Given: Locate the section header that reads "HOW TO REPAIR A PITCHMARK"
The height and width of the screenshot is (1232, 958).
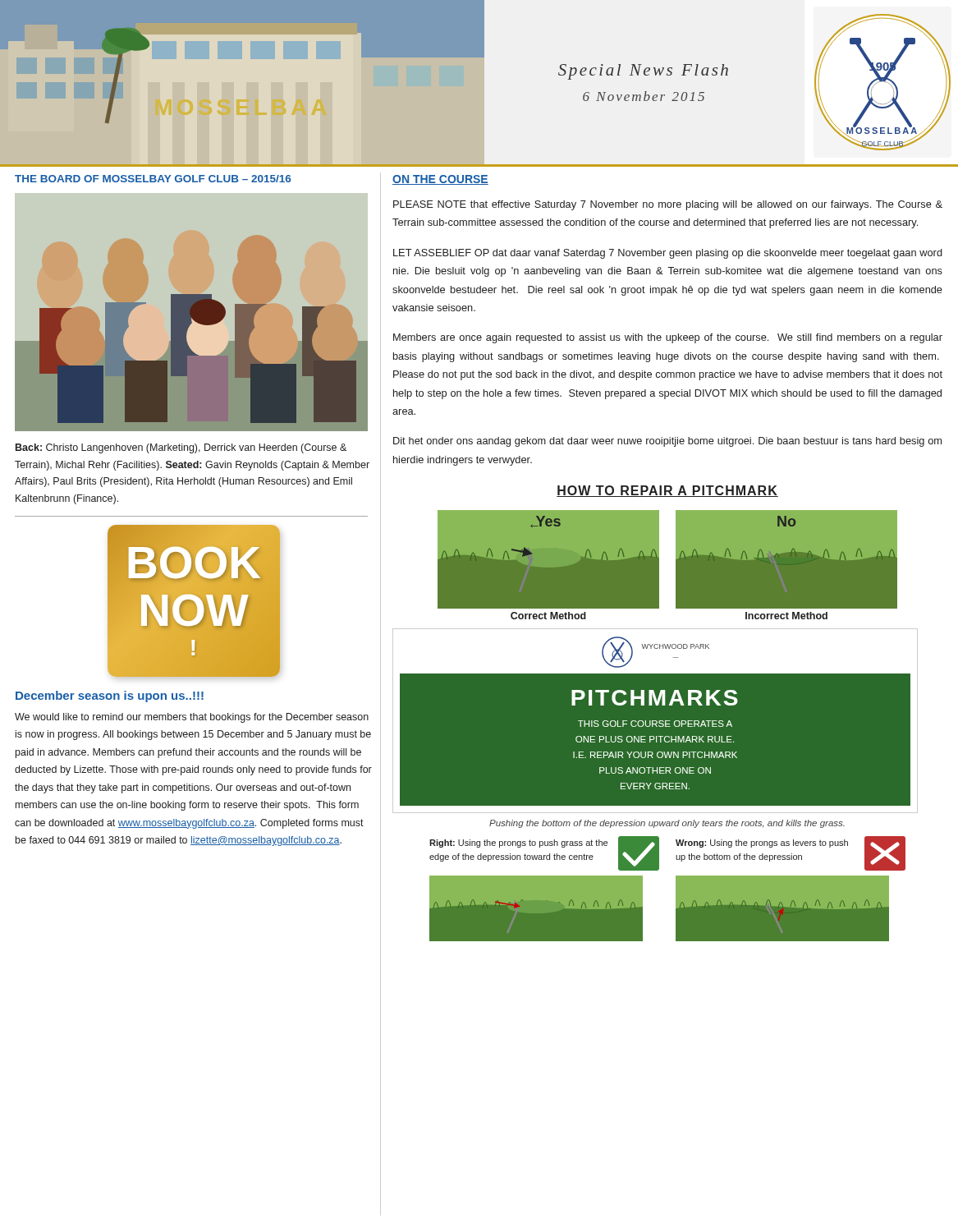Looking at the screenshot, I should (667, 491).
